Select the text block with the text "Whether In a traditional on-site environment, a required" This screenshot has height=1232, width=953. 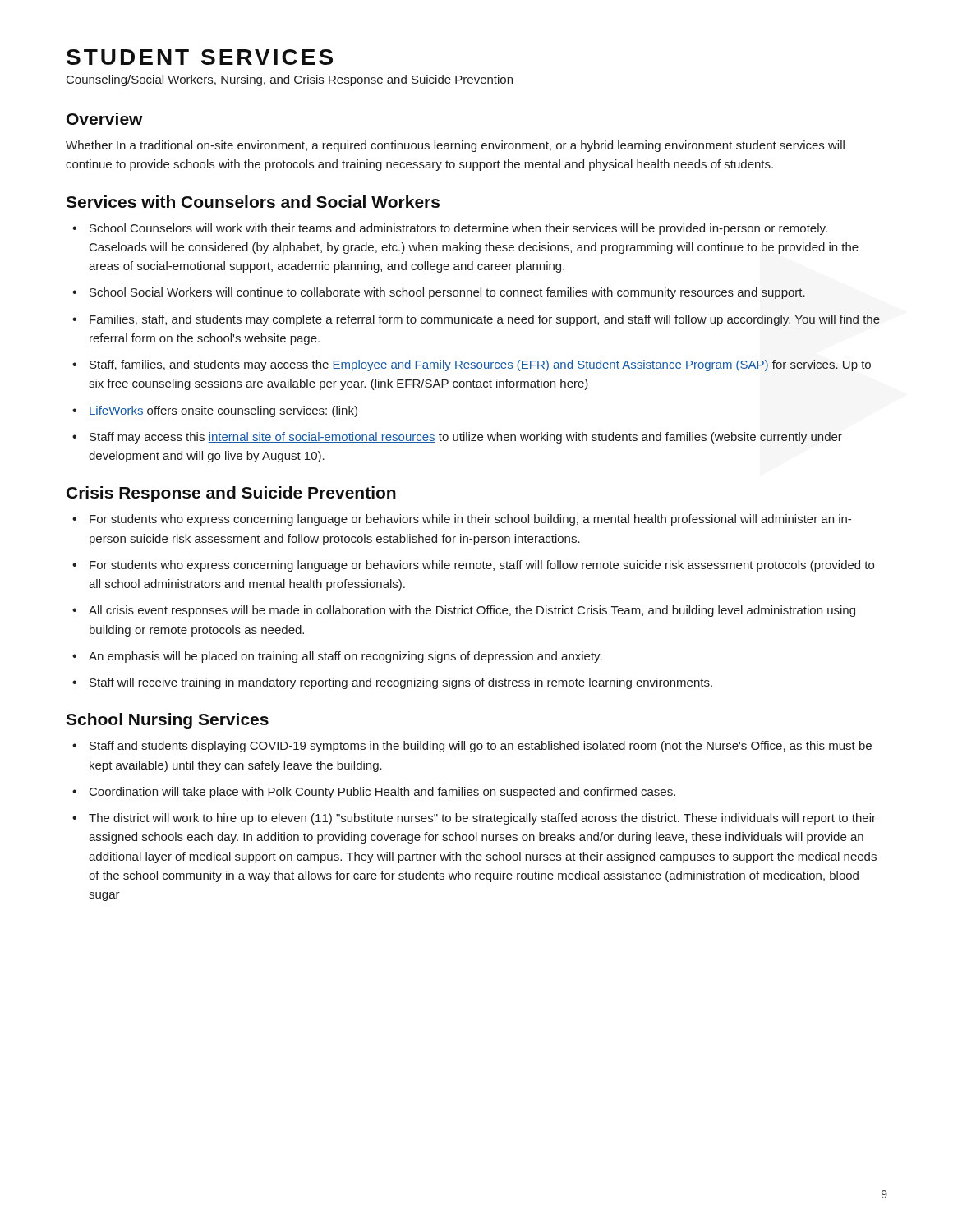click(x=476, y=155)
